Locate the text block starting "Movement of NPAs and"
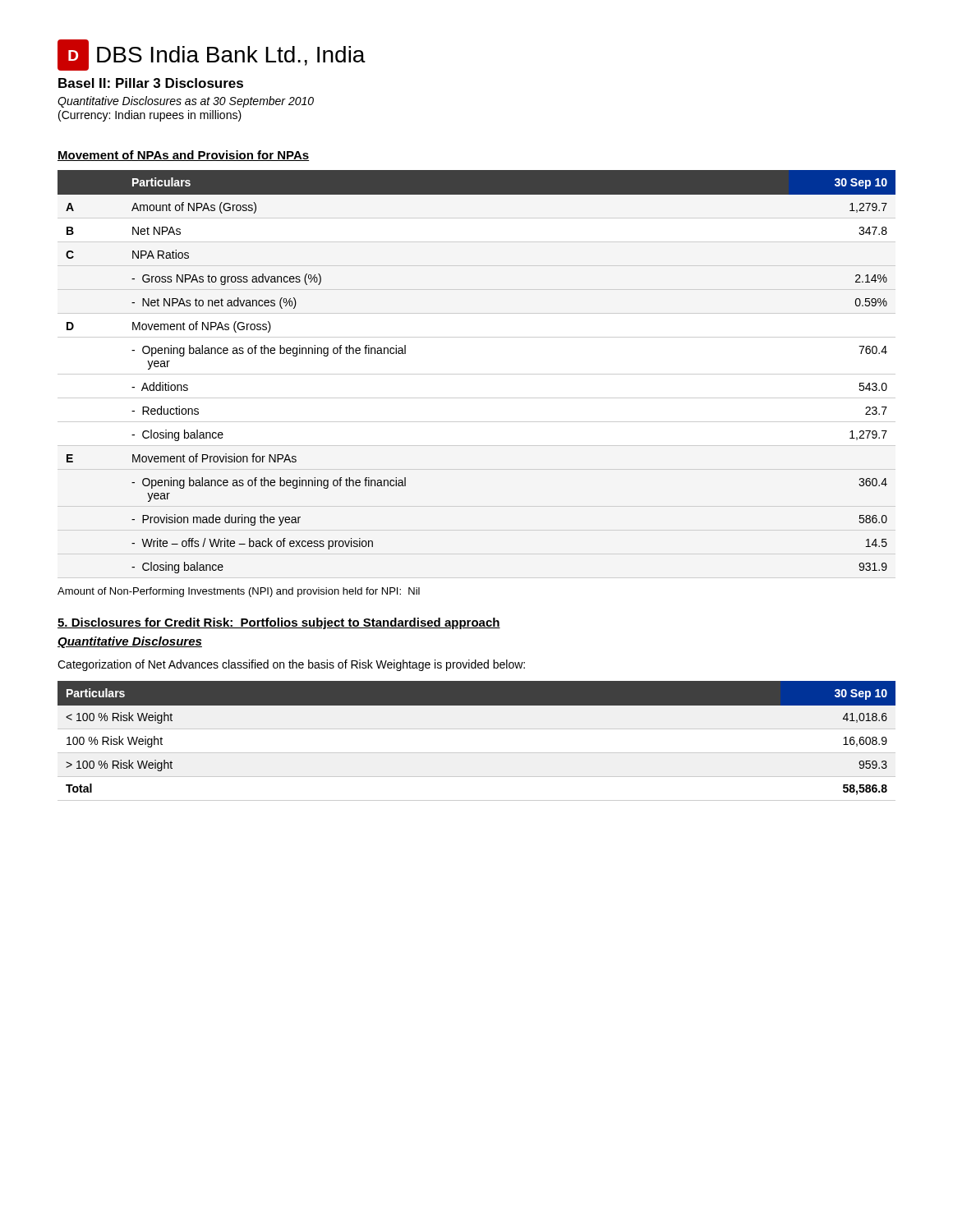 183,155
